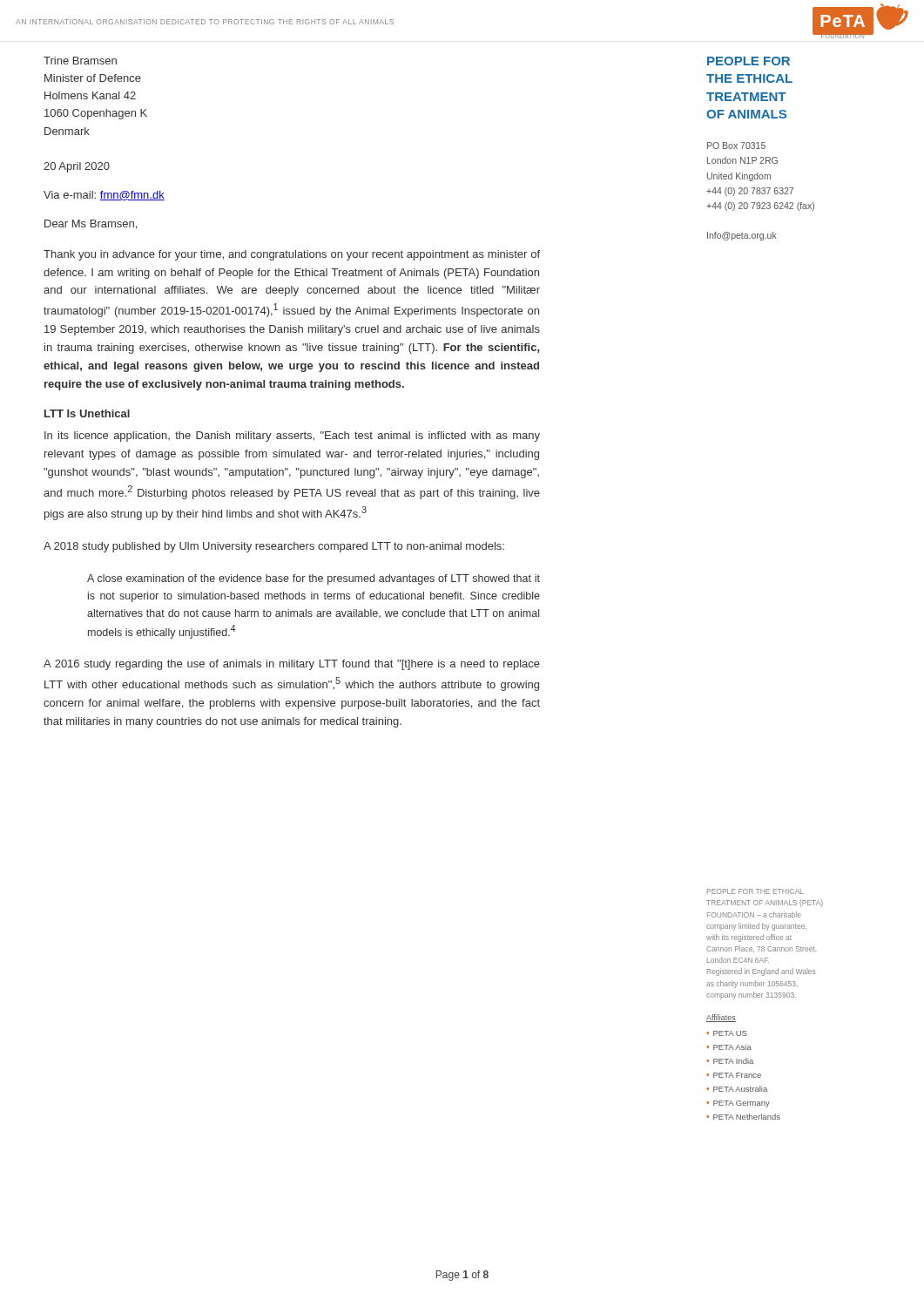Point to the passage starting "• PETA France"
Screen dimensions: 1307x924
[734, 1075]
